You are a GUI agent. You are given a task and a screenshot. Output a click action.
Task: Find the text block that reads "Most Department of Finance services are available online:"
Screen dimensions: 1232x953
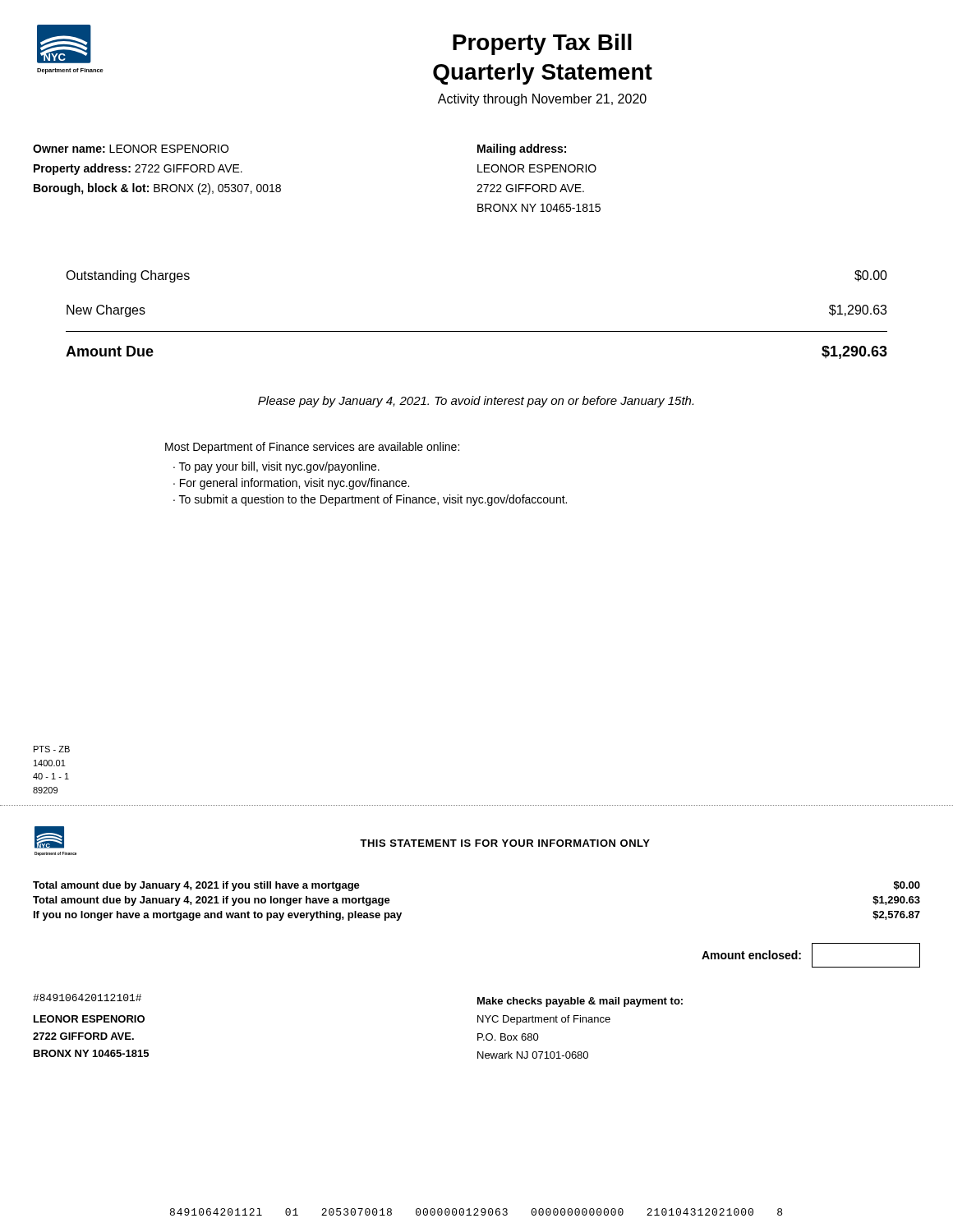[x=312, y=448]
